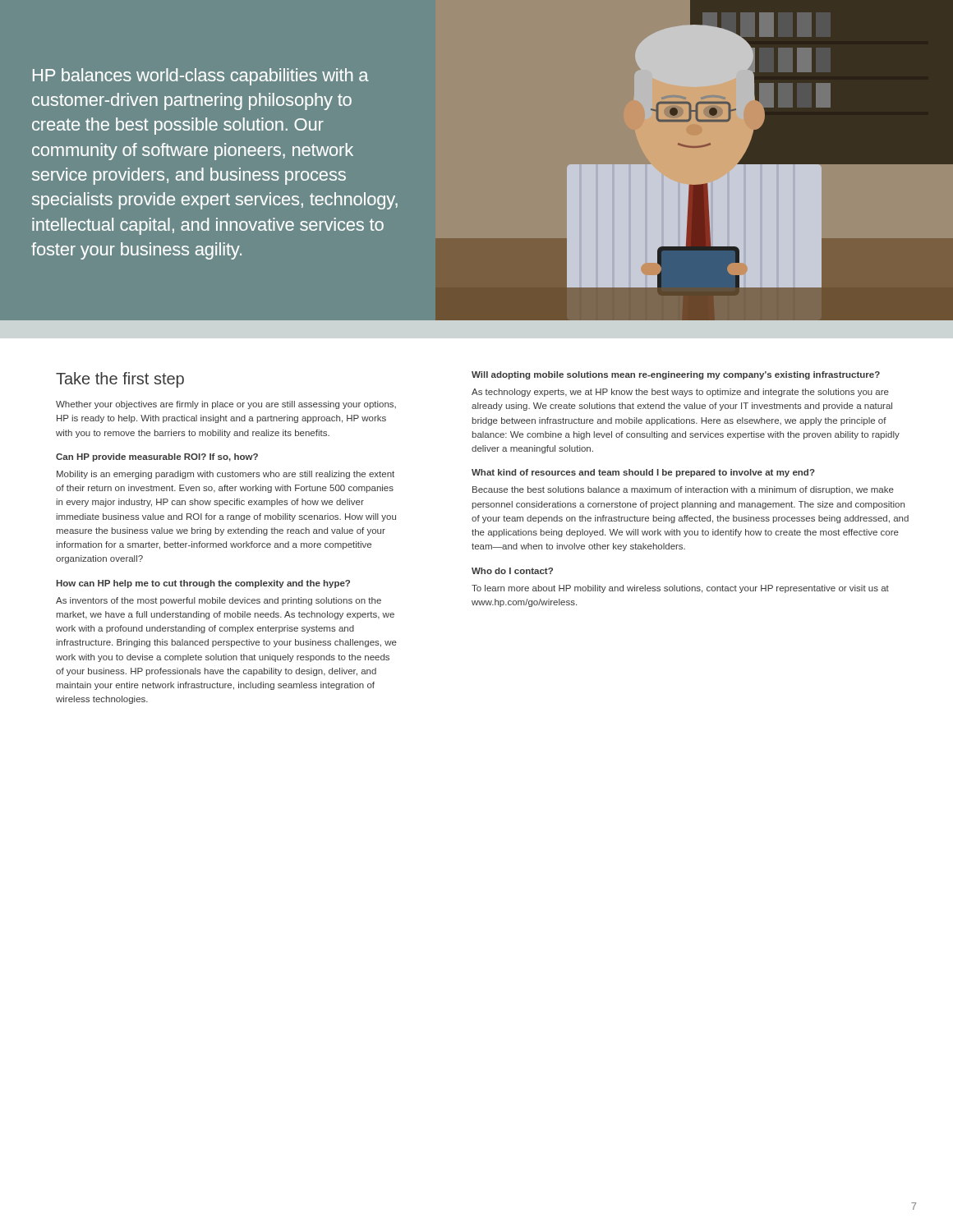Click on the photo
The width and height of the screenshot is (953, 1232).
[694, 160]
